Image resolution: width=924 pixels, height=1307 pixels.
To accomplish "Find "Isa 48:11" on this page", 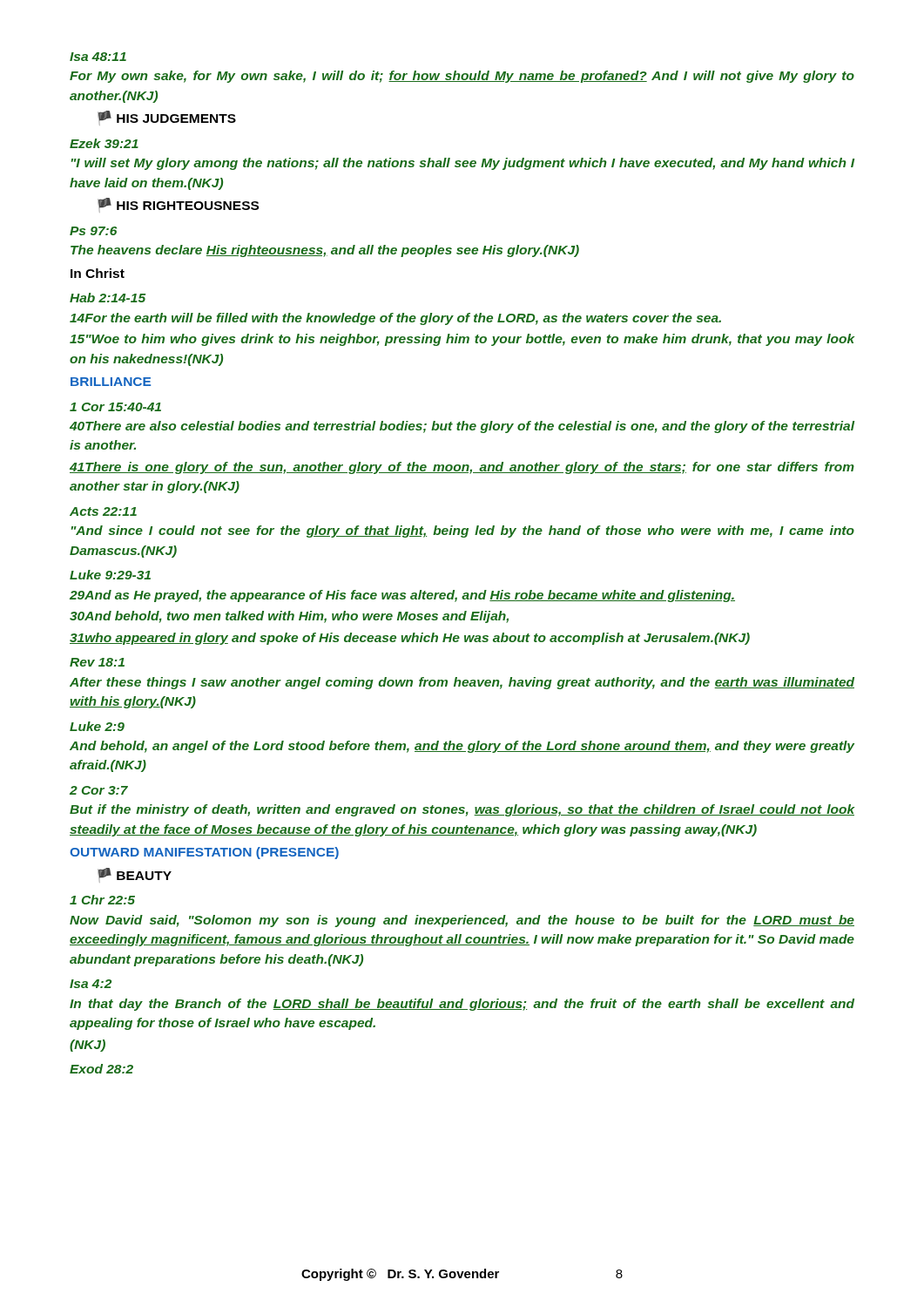I will point(98,57).
